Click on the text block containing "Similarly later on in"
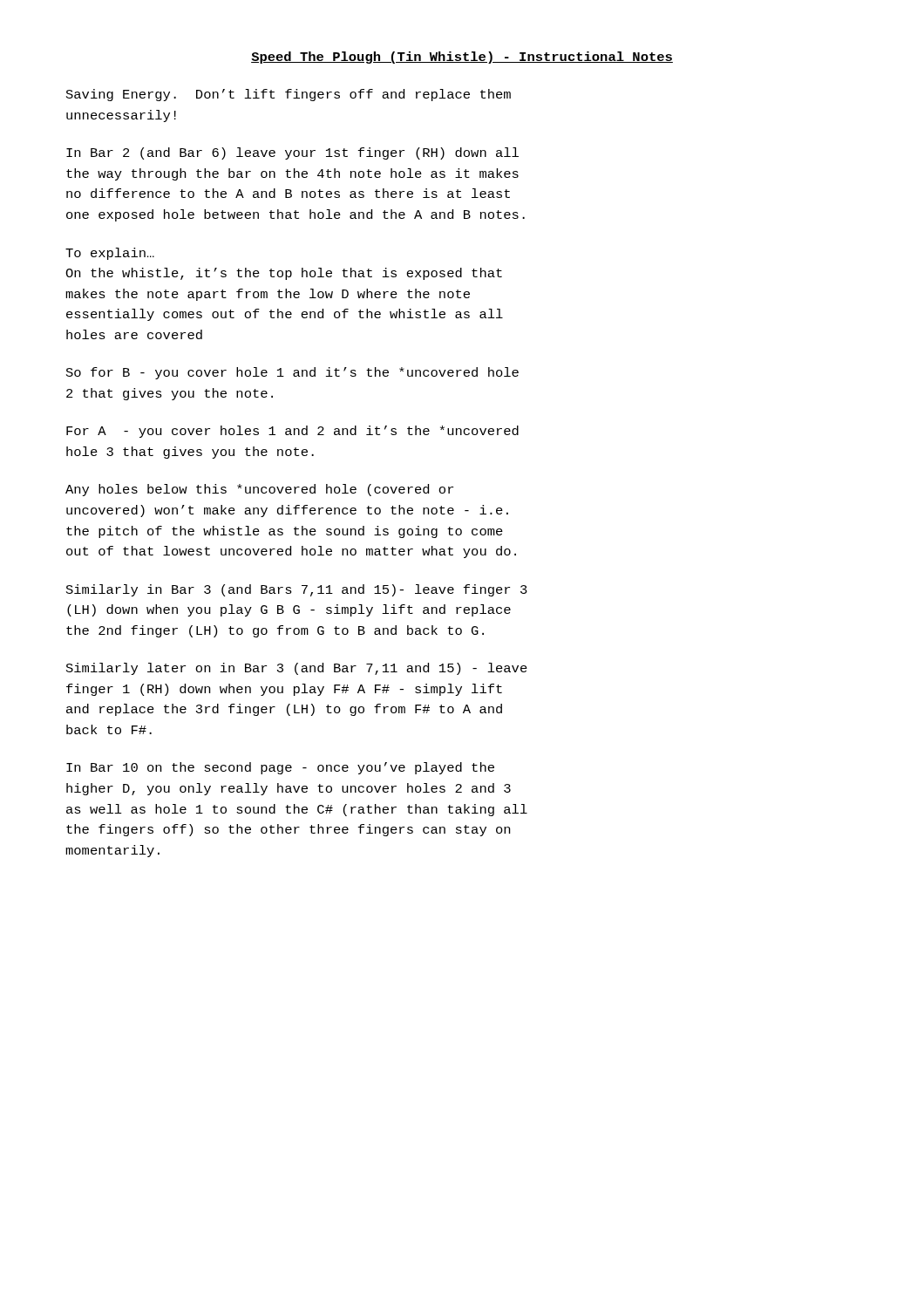 pyautogui.click(x=296, y=700)
